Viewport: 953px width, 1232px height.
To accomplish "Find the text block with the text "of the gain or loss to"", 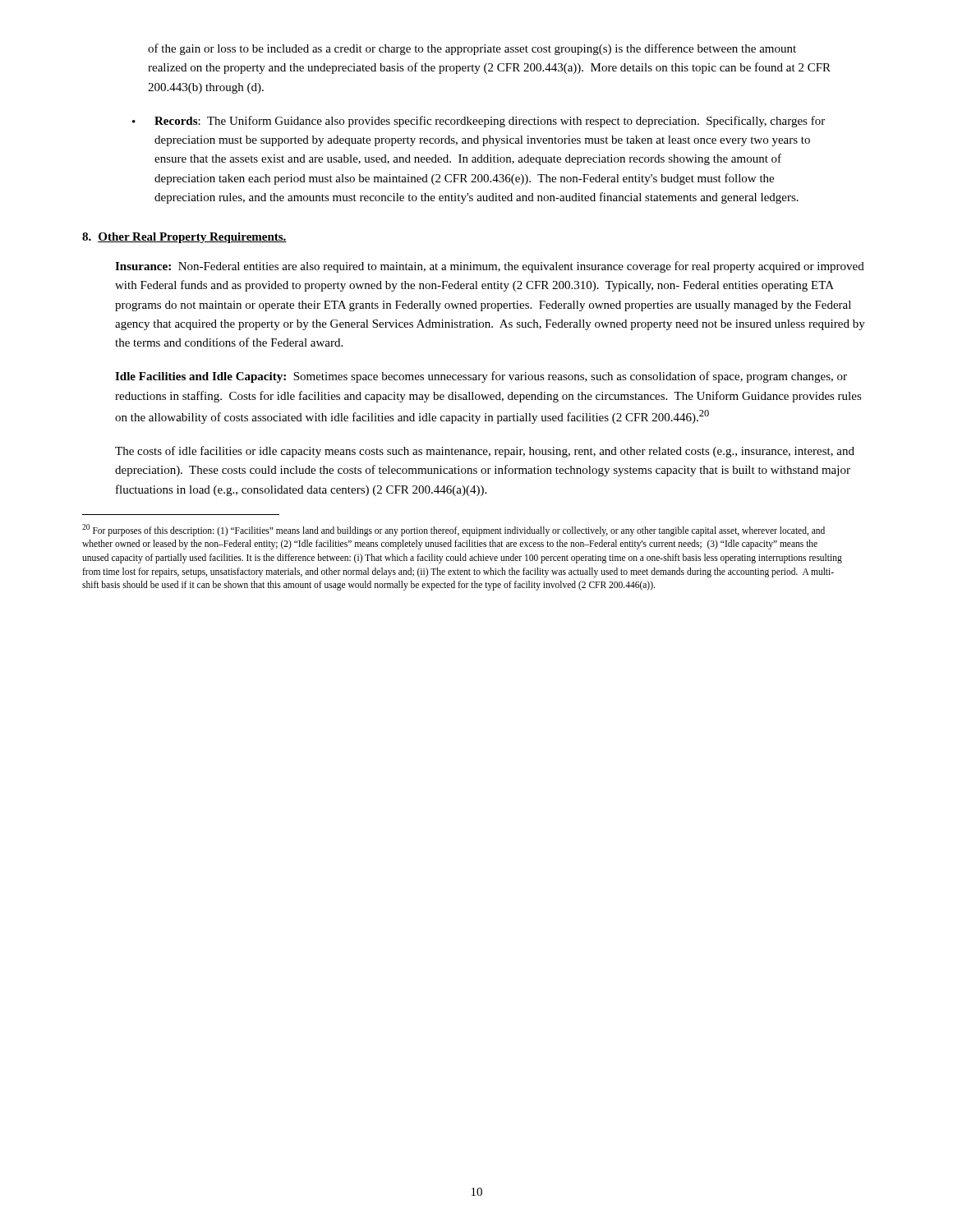I will pyautogui.click(x=489, y=68).
